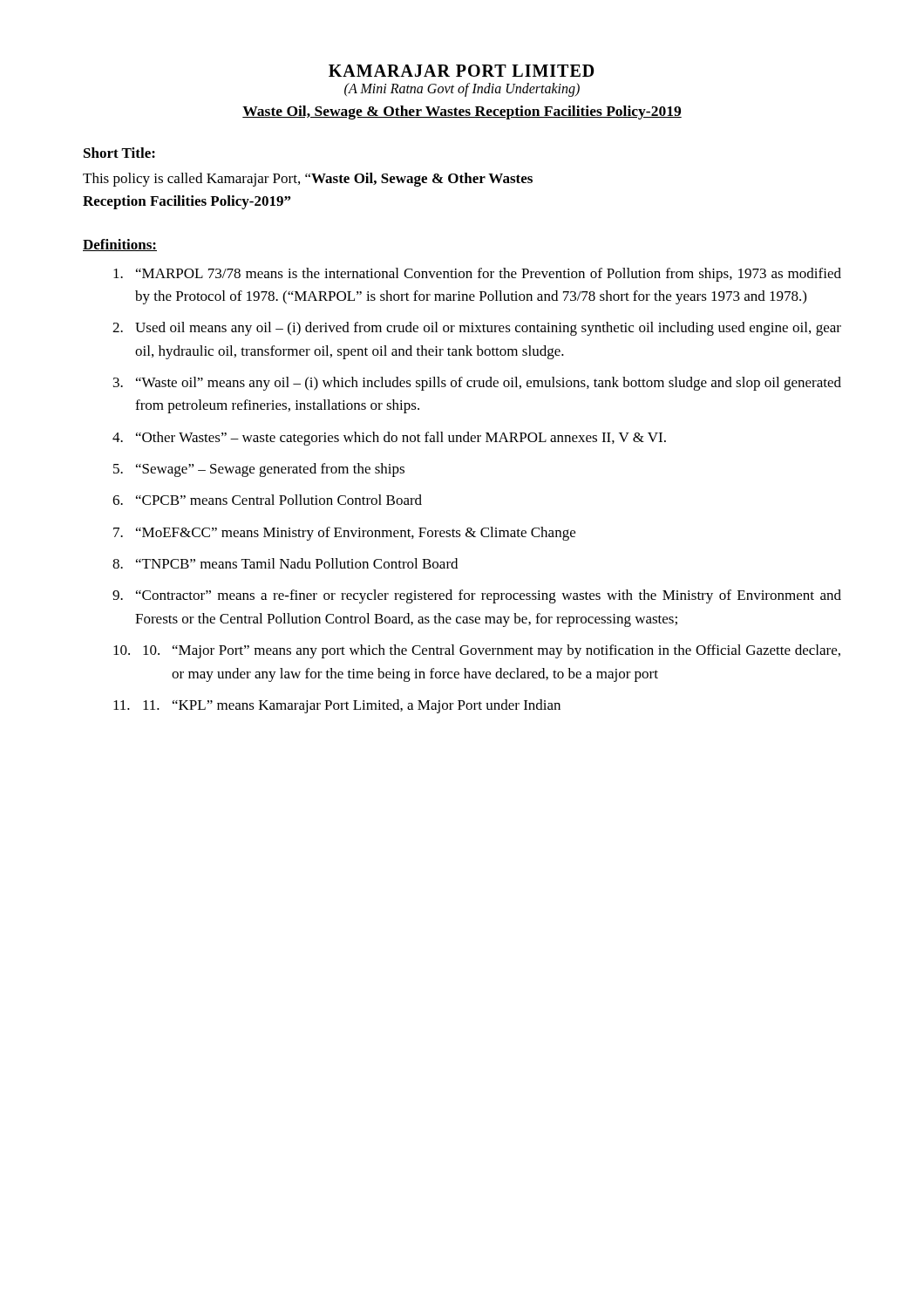924x1308 pixels.
Task: Point to the text block starting "Short Title:"
Action: pyautogui.click(x=119, y=153)
